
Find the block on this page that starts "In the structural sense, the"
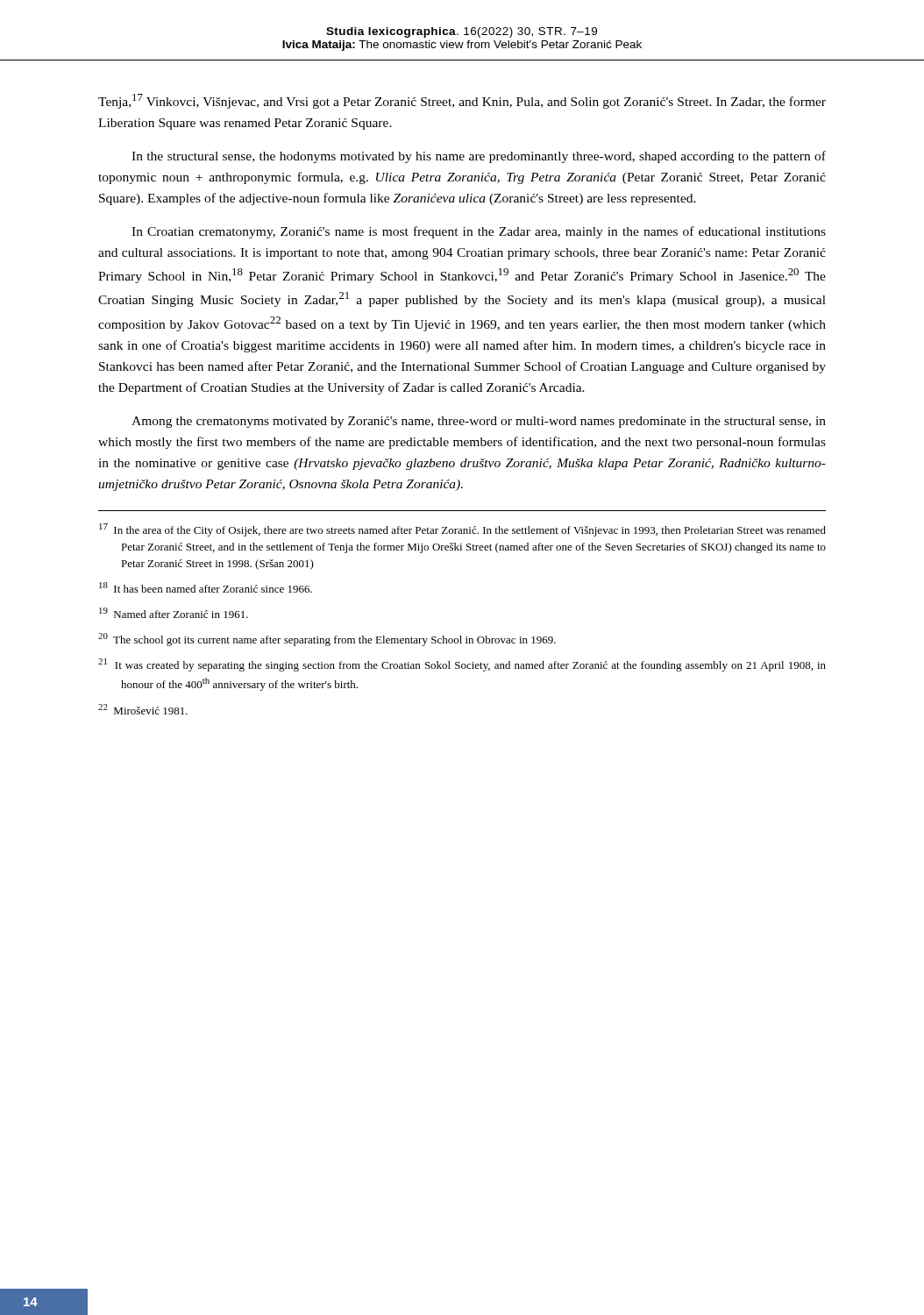[462, 177]
